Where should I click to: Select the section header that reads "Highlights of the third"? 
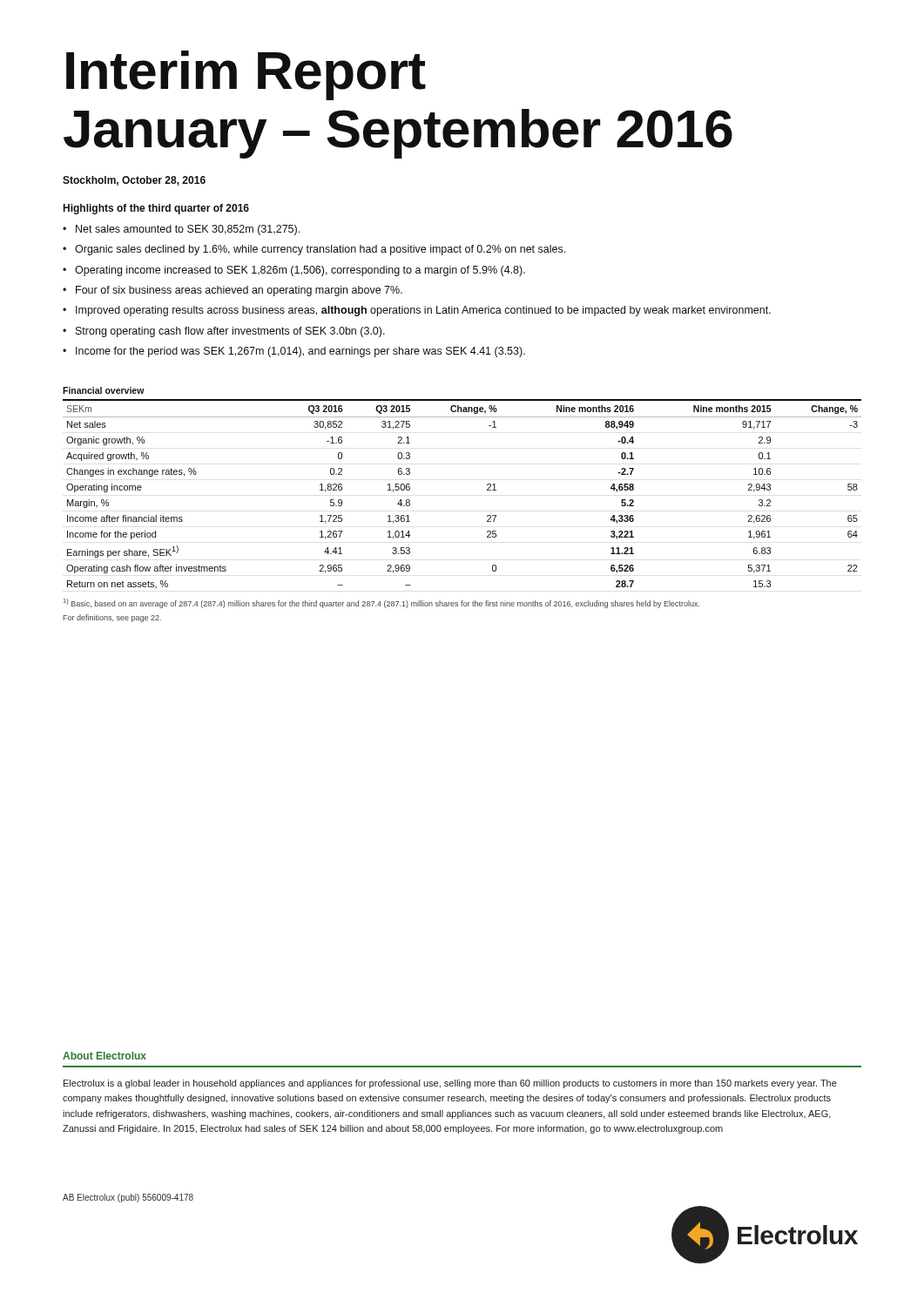coord(156,208)
